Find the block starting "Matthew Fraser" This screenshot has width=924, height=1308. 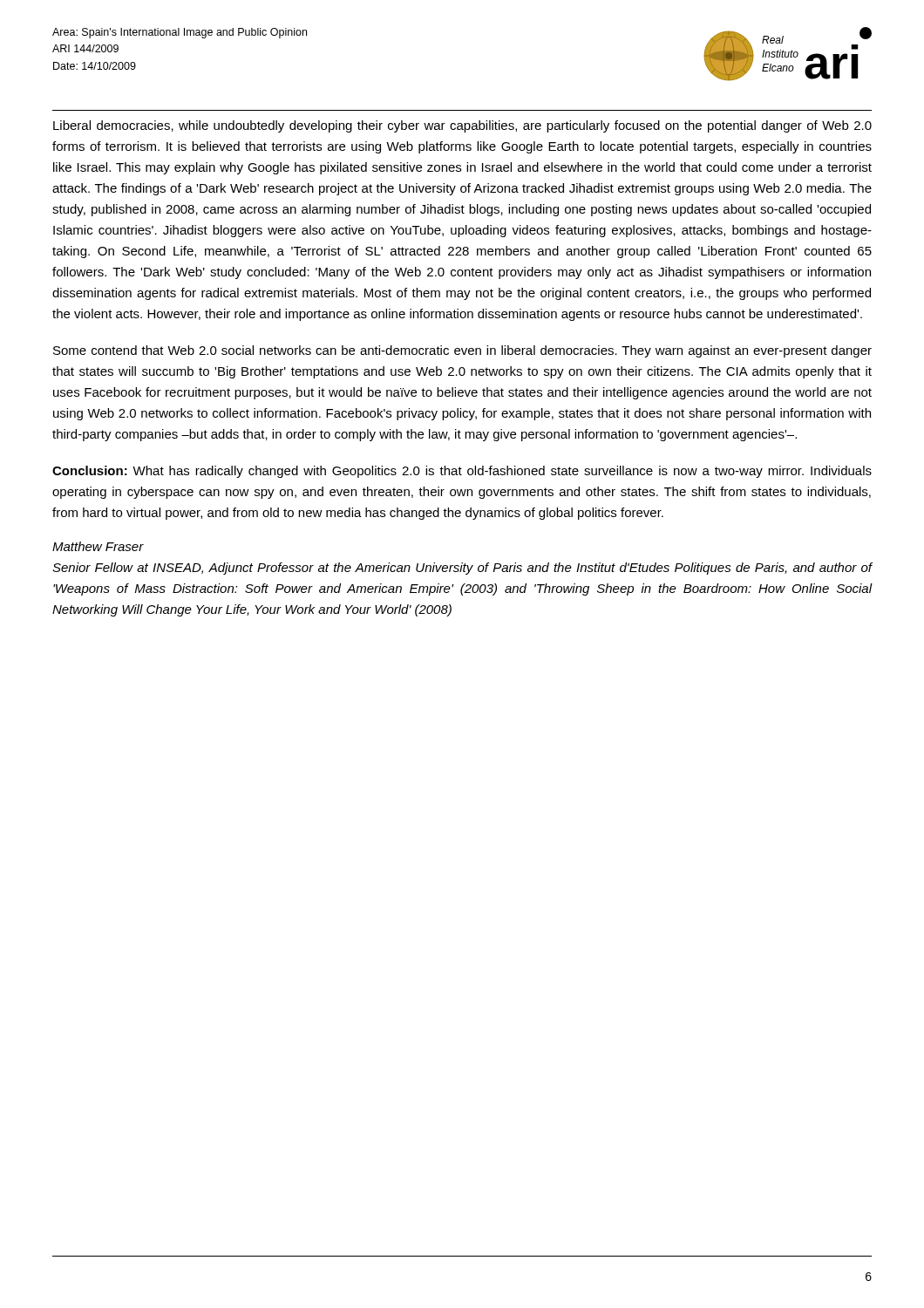98,546
